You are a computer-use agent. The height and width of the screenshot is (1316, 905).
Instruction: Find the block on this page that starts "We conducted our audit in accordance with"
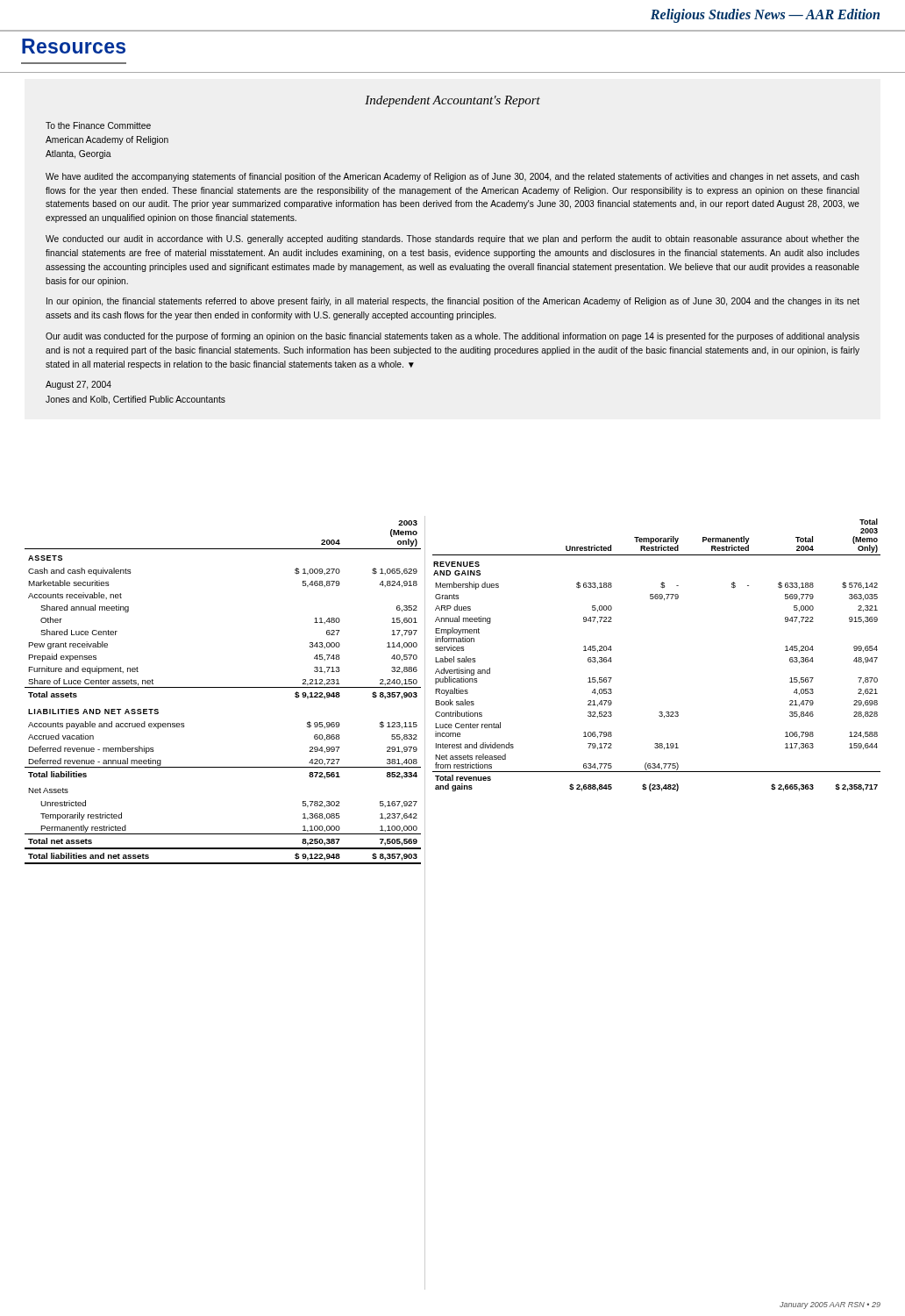click(452, 260)
